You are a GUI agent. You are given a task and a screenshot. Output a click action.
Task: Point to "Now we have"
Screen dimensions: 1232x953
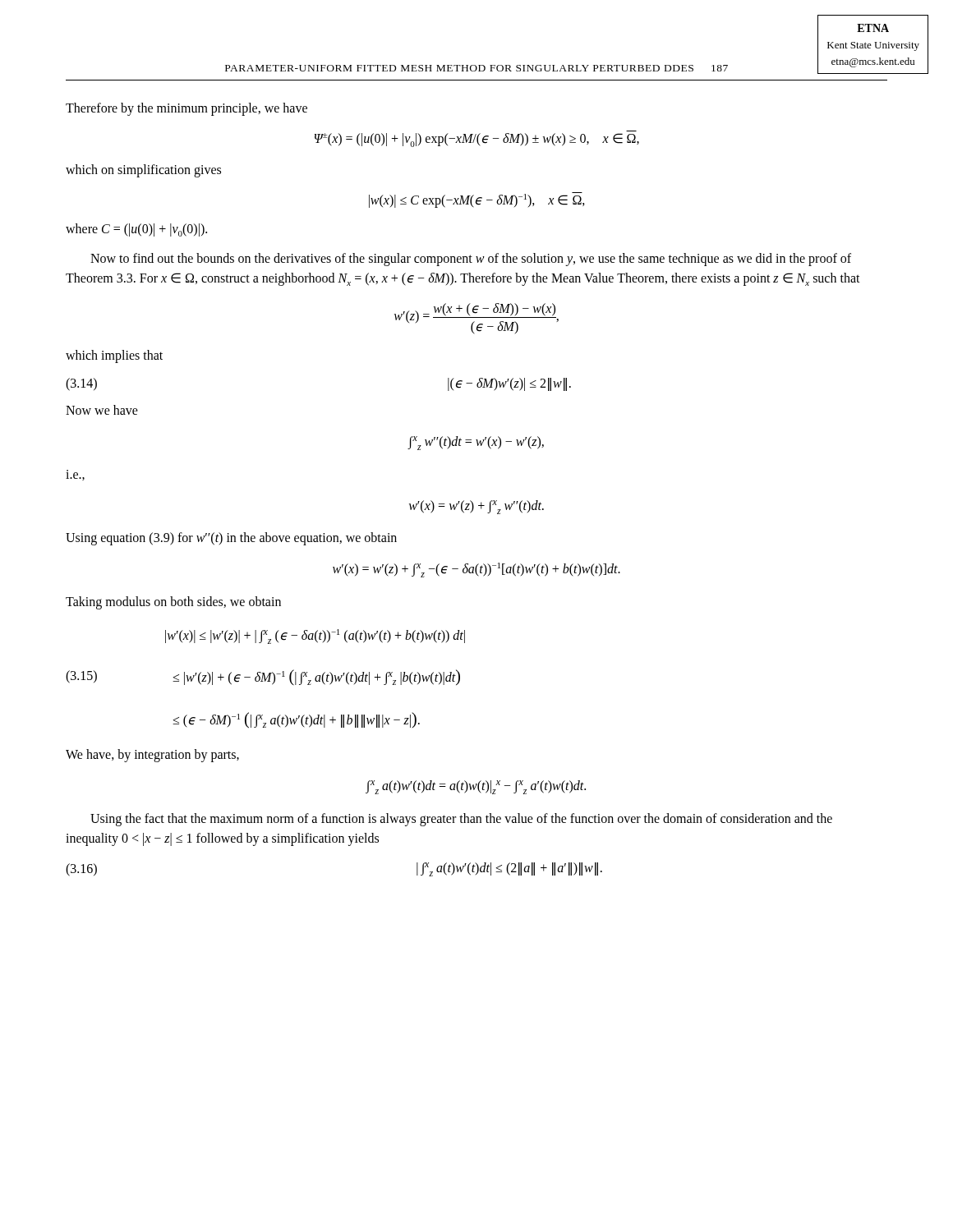102,410
